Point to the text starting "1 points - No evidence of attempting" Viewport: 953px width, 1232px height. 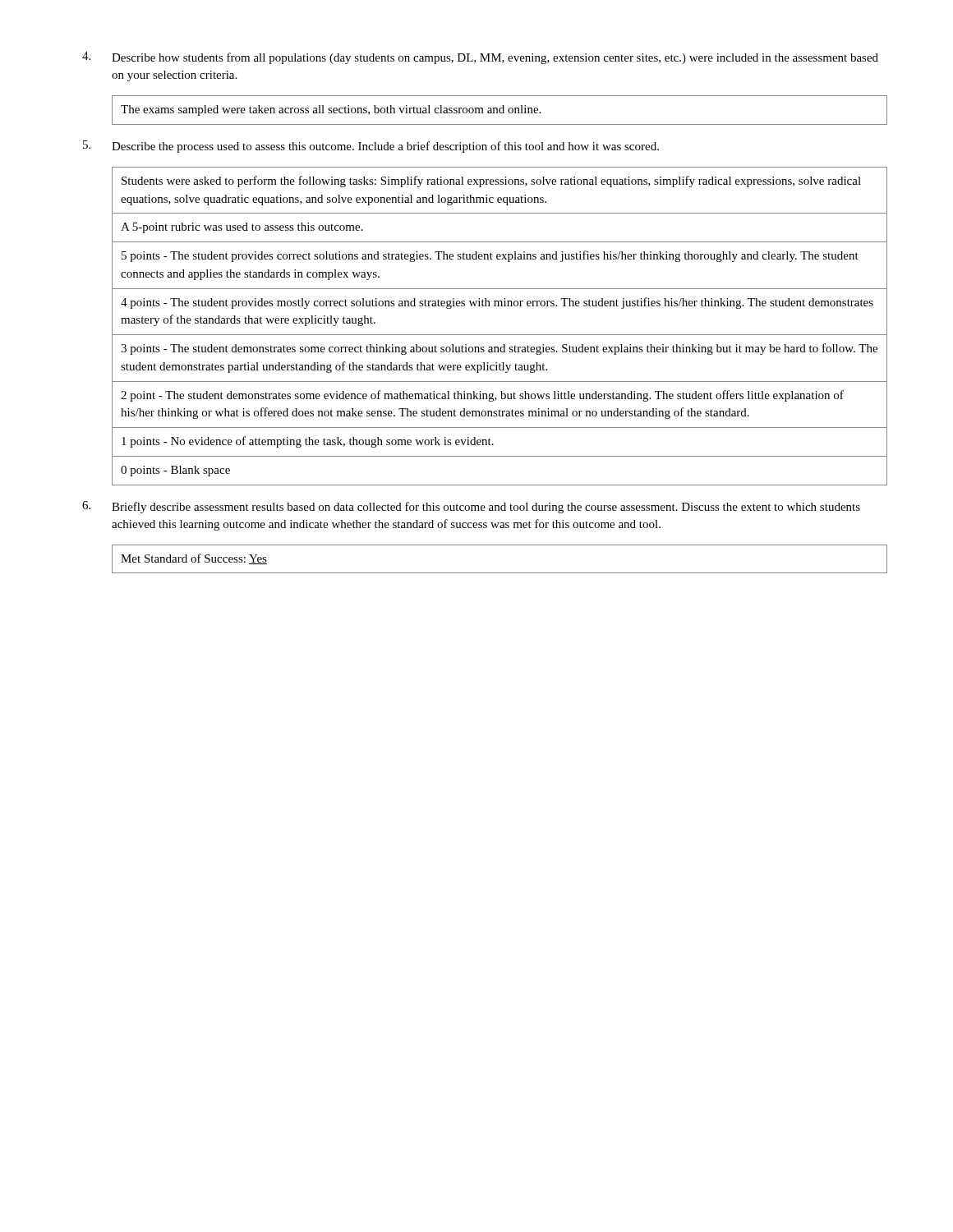coord(307,441)
